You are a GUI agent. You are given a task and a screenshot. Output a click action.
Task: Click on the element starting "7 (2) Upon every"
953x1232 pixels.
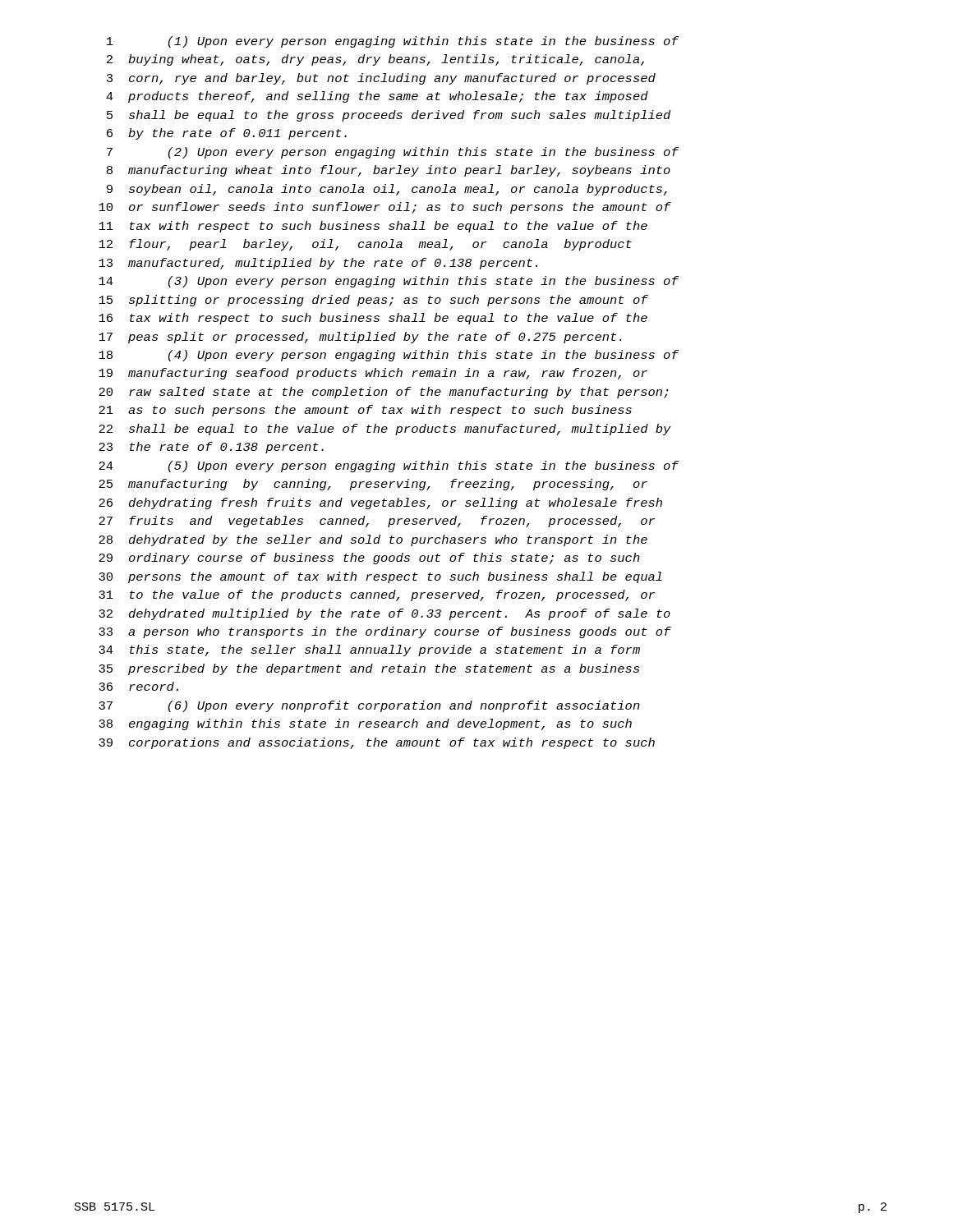point(481,208)
